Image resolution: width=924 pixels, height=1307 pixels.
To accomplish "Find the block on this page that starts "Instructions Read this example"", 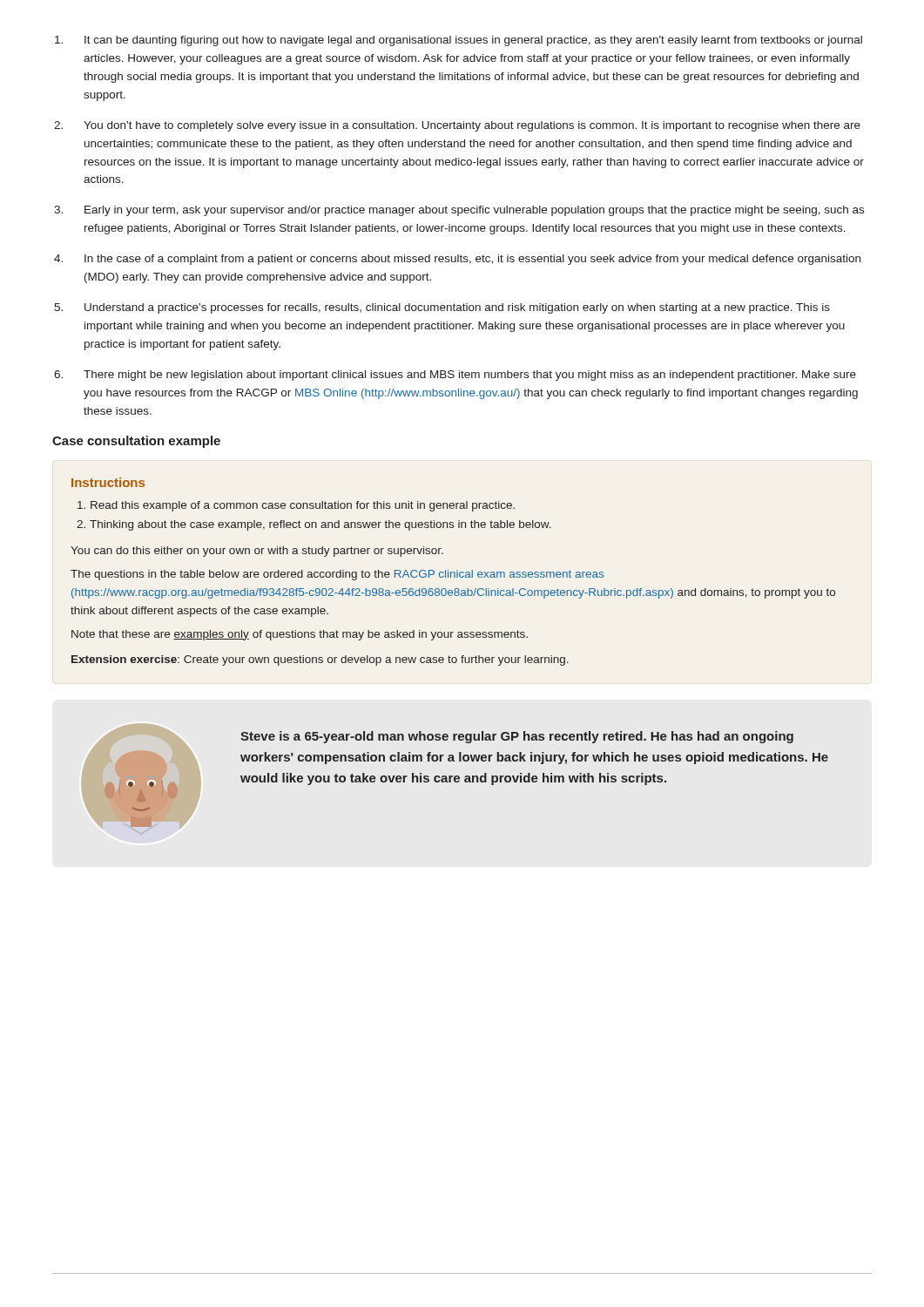I will pos(462,572).
